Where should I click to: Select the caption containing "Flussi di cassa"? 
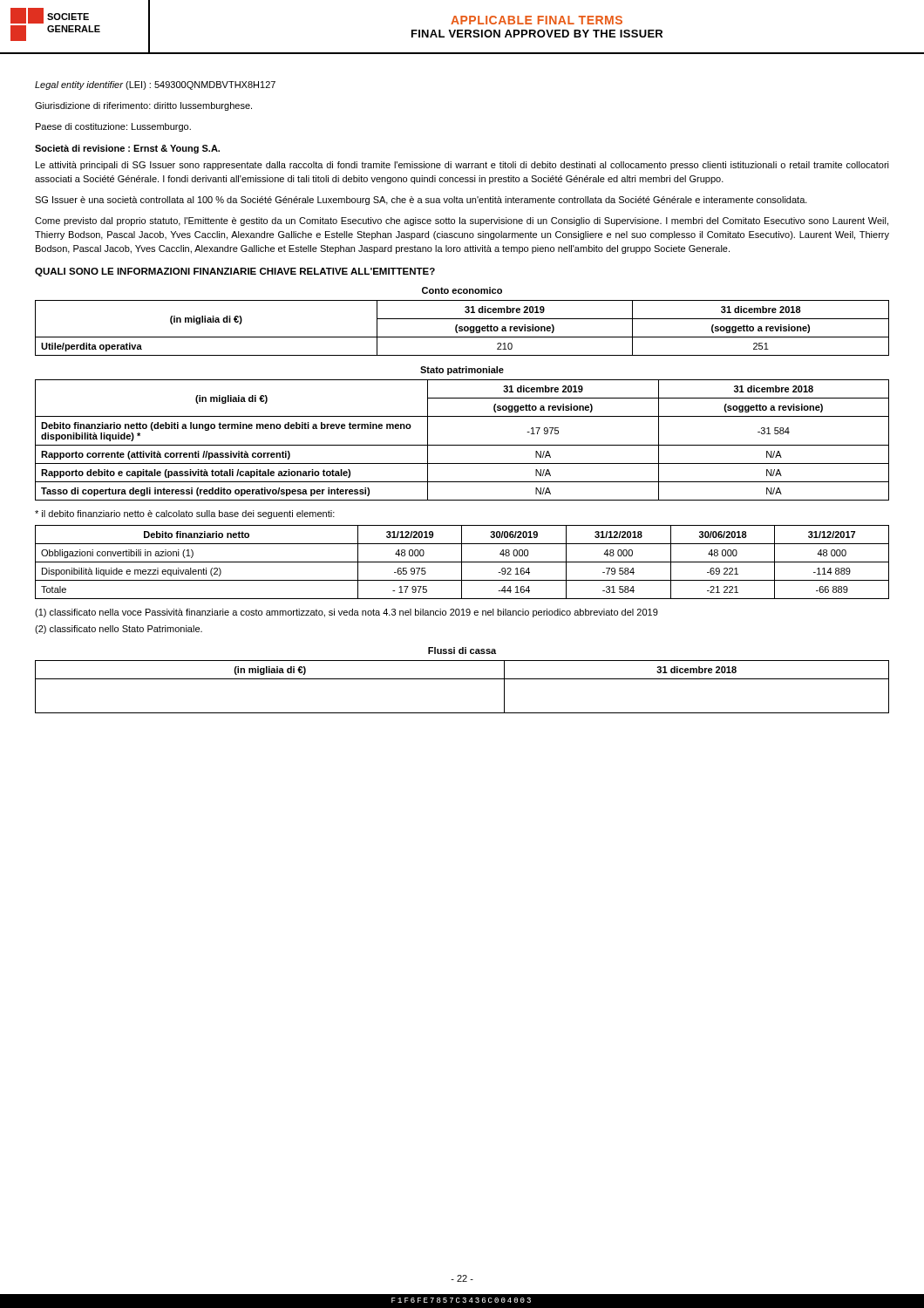click(462, 650)
